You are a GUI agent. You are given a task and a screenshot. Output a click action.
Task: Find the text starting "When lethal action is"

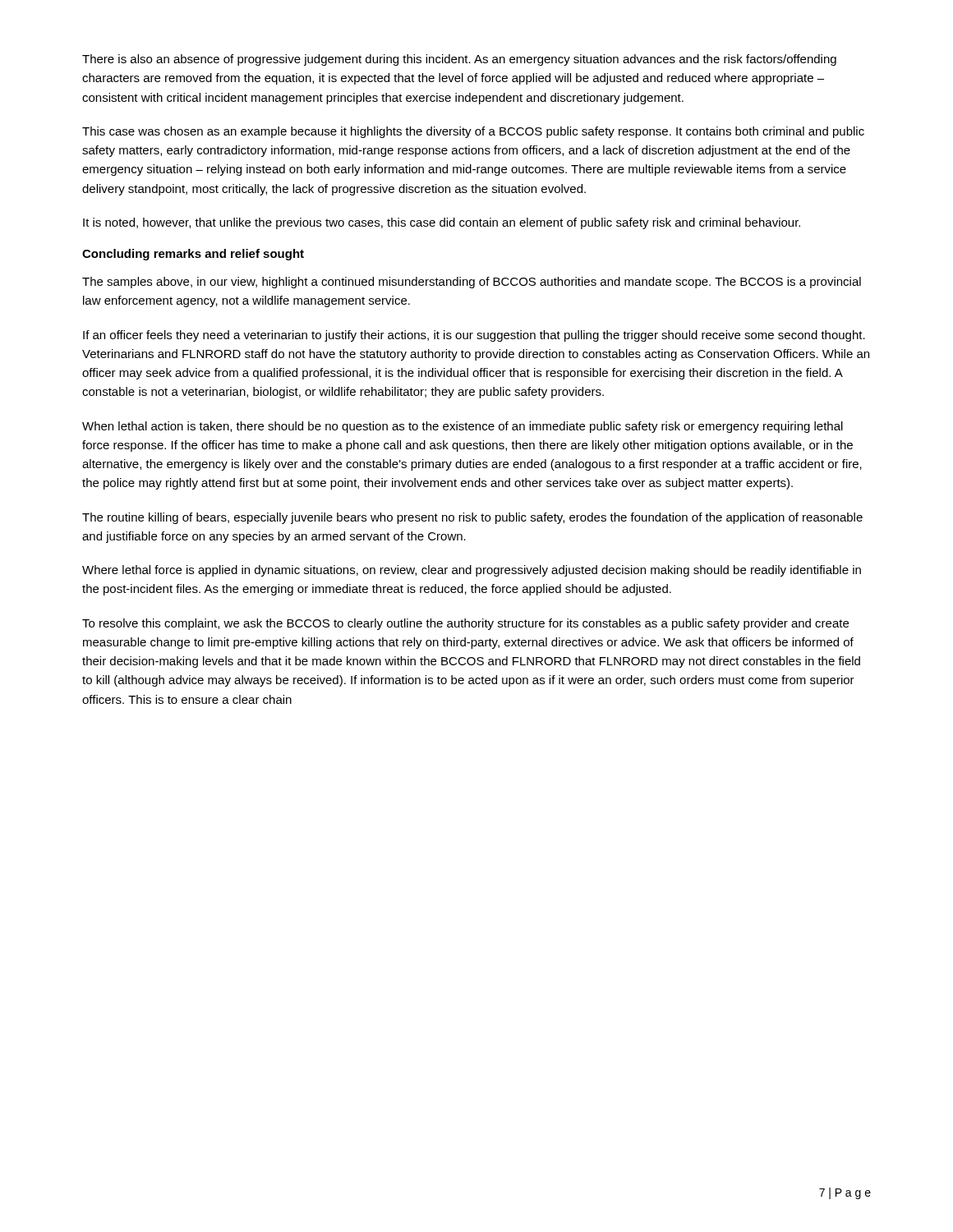coord(472,454)
